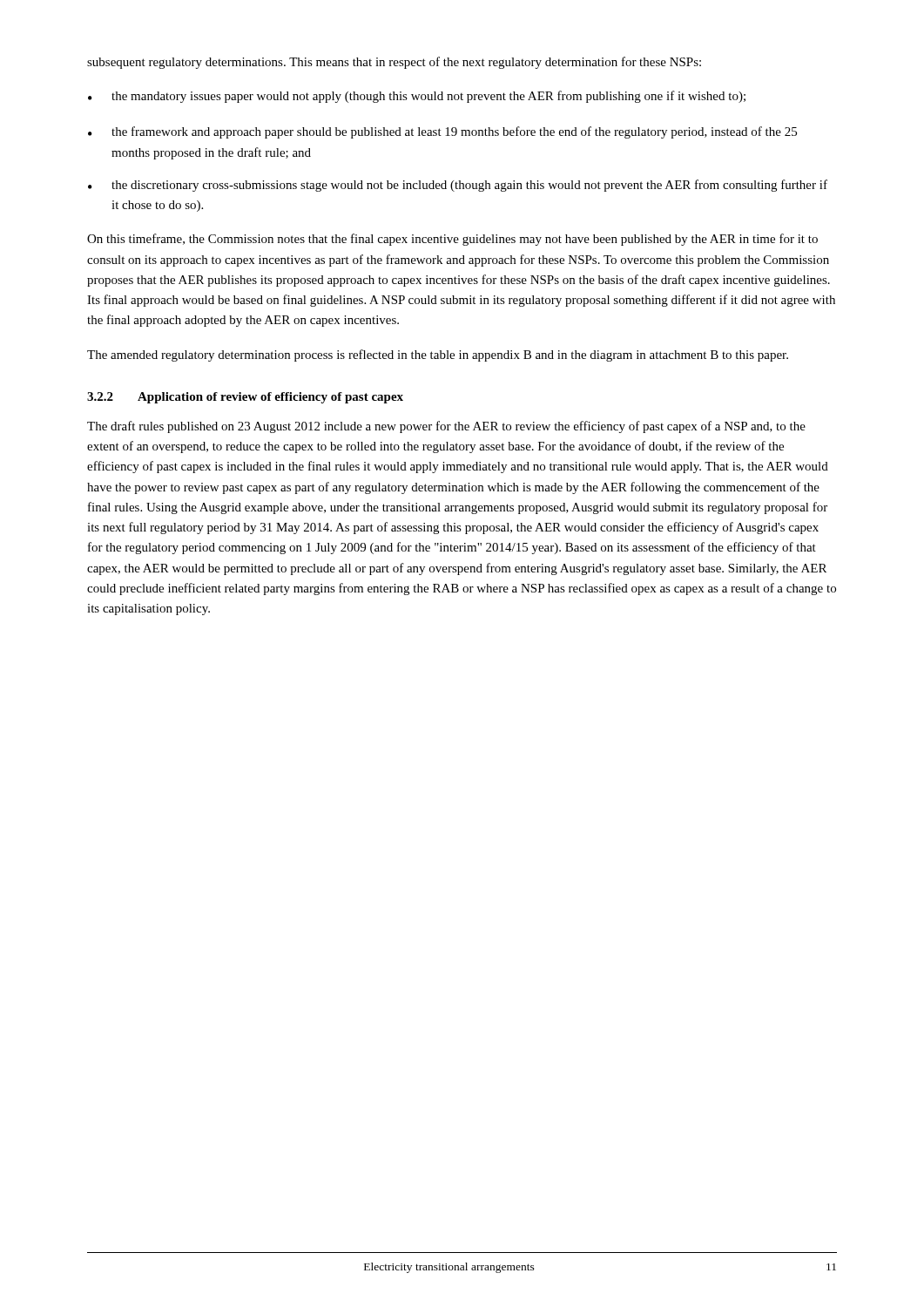Find the list item that reads "• the discretionary cross-submissions"
Image resolution: width=924 pixels, height=1307 pixels.
point(462,195)
